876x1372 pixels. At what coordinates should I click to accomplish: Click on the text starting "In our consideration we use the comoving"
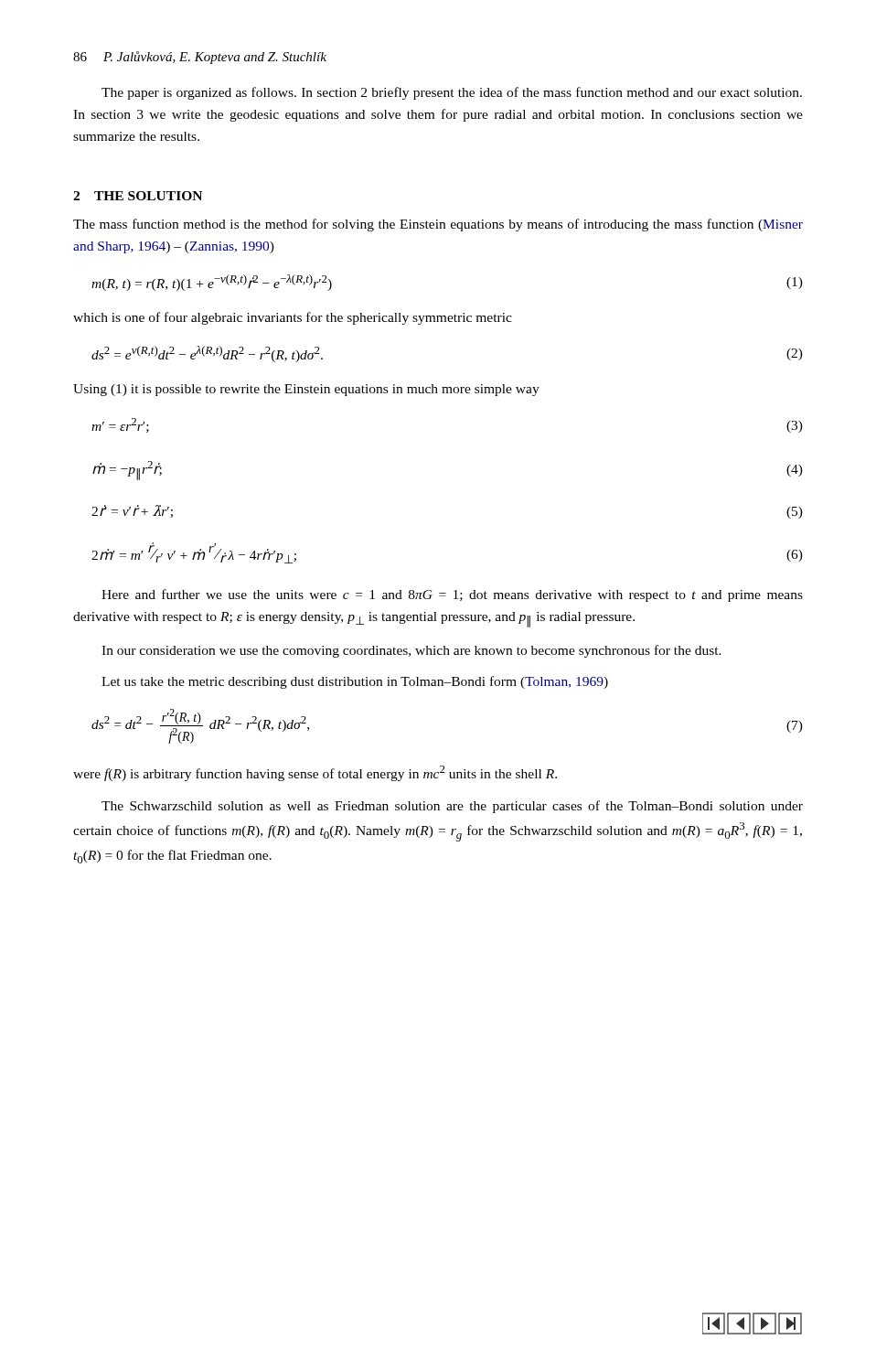412,650
